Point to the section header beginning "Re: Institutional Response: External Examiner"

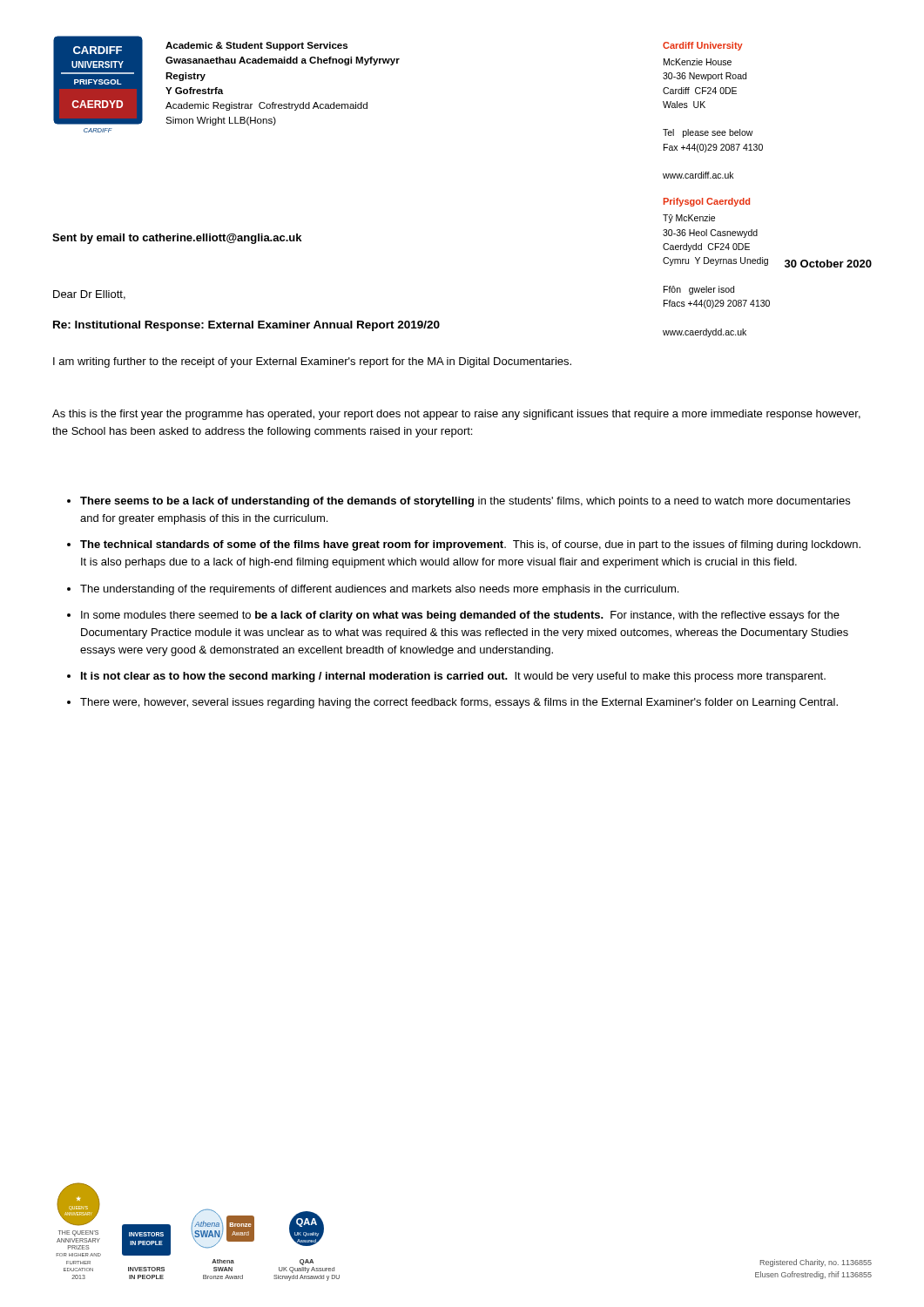(246, 325)
